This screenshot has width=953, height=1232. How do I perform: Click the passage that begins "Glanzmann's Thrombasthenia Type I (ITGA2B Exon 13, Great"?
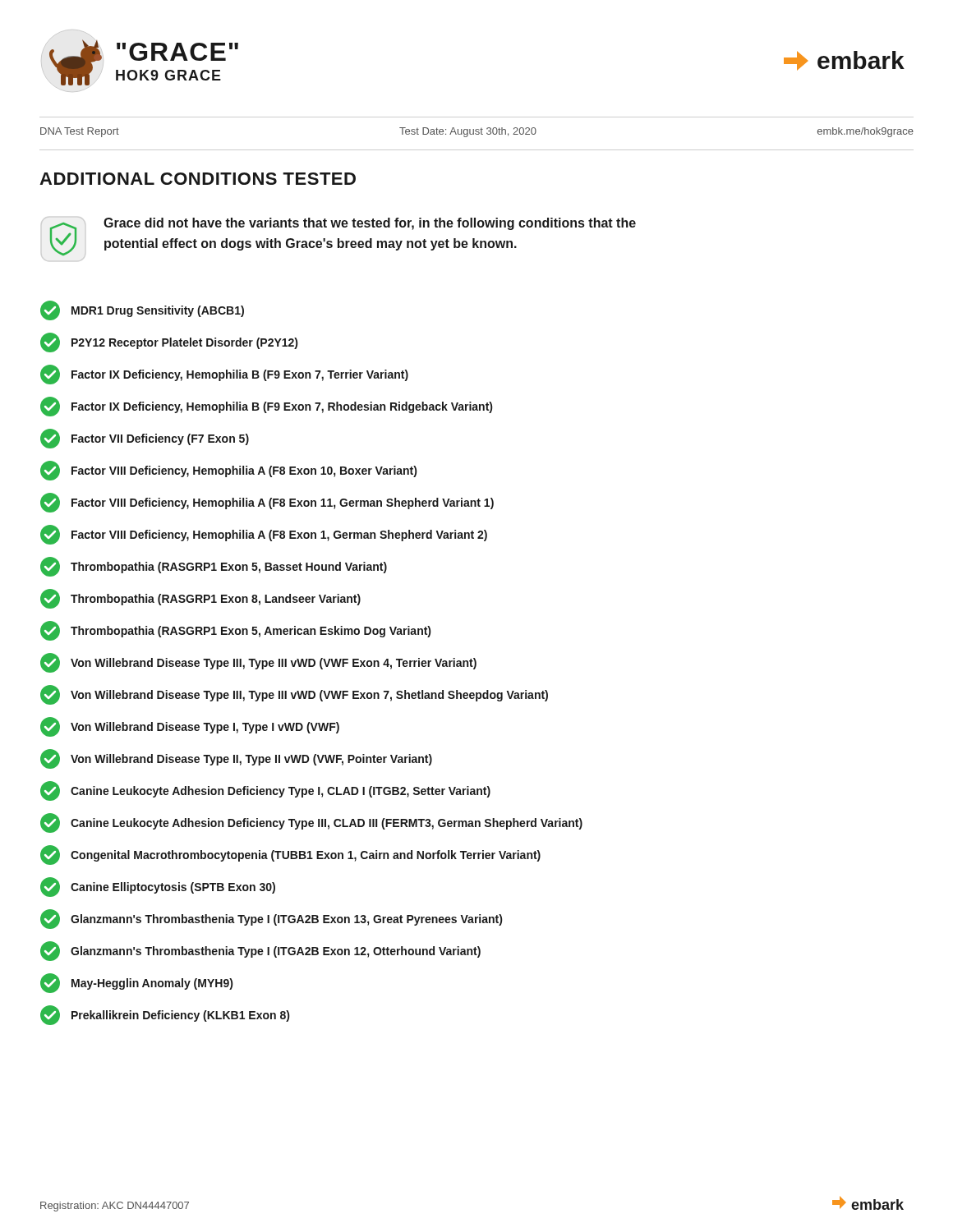[x=271, y=919]
